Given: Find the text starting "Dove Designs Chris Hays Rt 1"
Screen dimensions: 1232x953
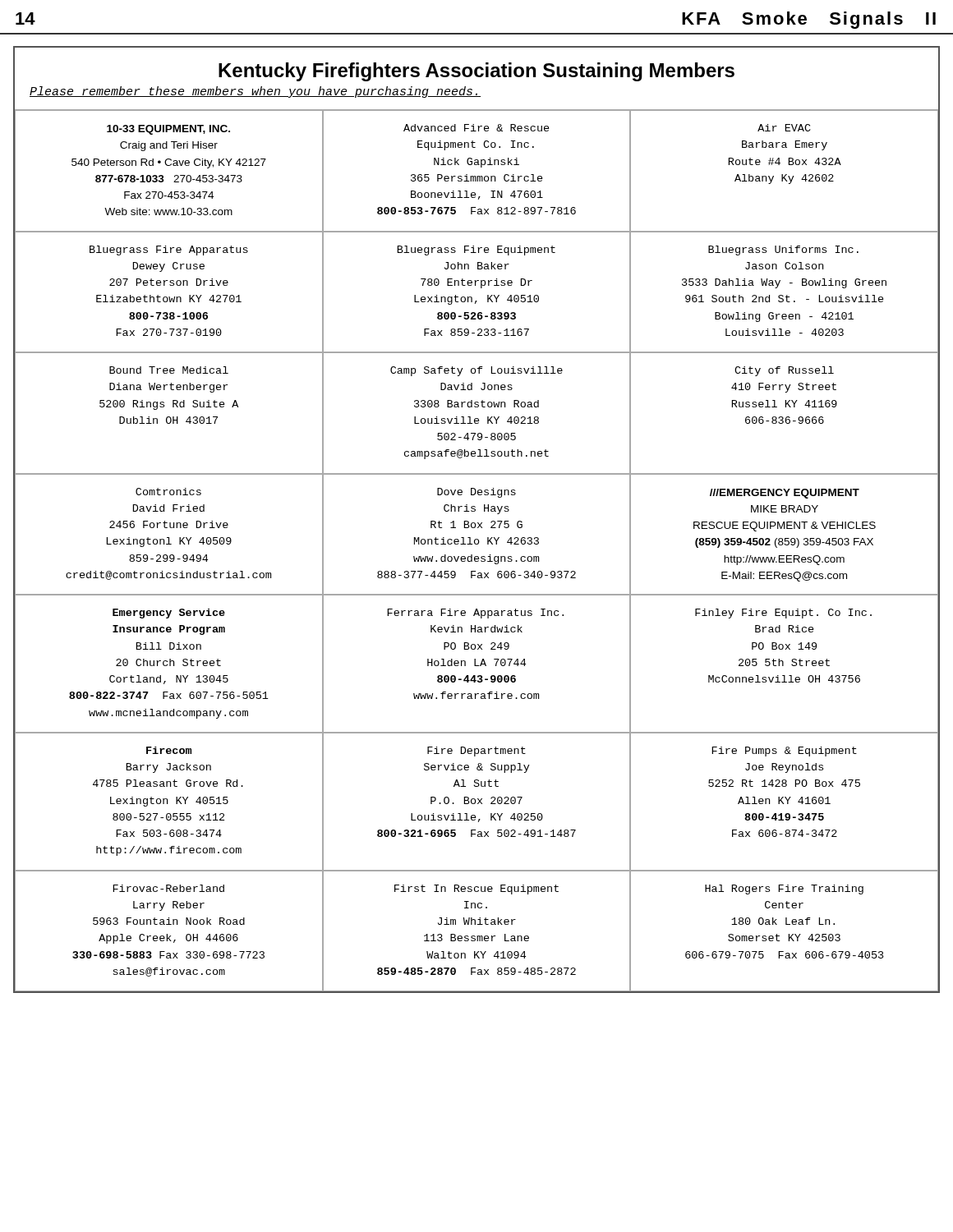Looking at the screenshot, I should pos(476,534).
